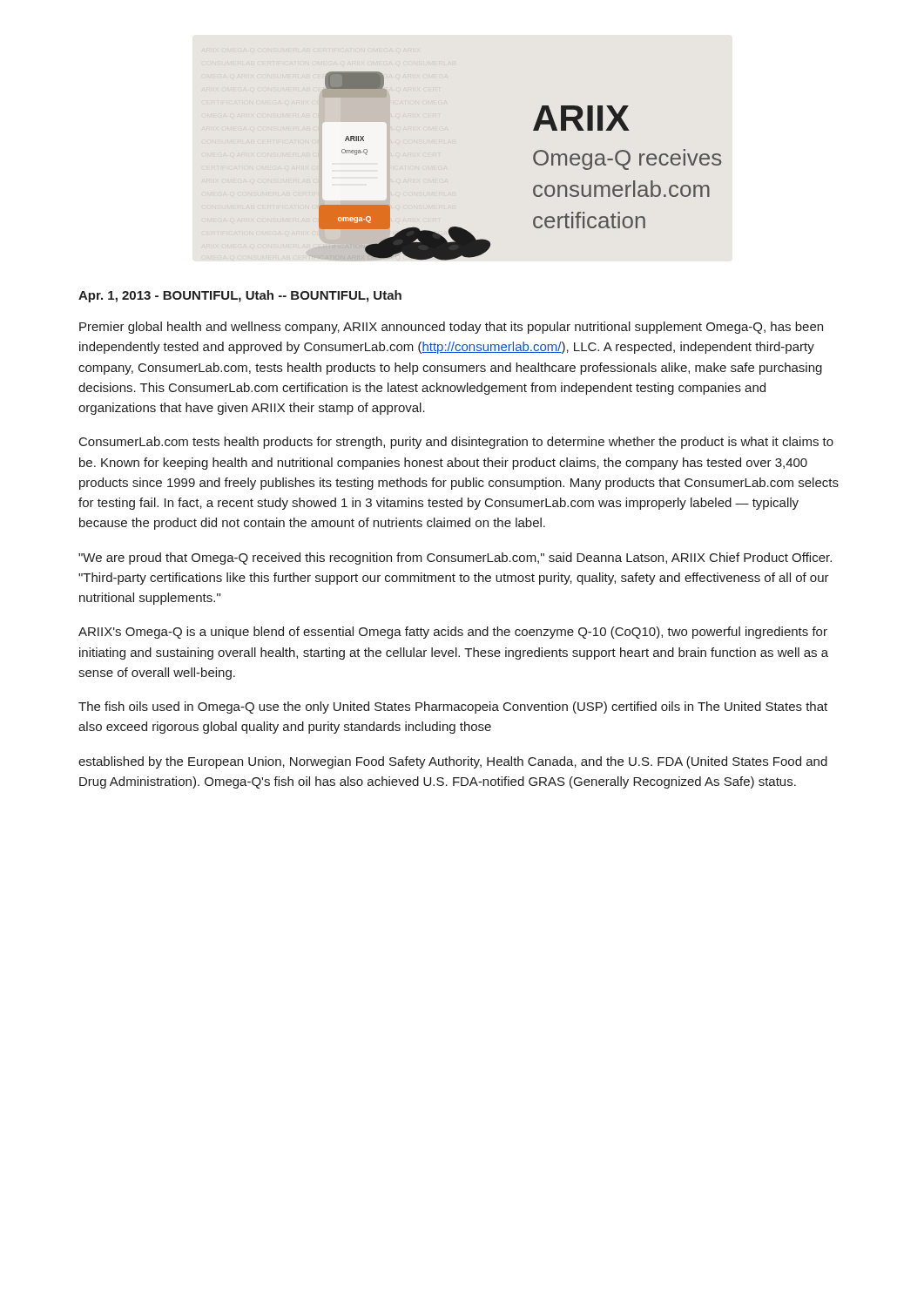Locate the block starting "The fish oils used in Omega-Q use the"
924x1307 pixels.
tap(453, 716)
